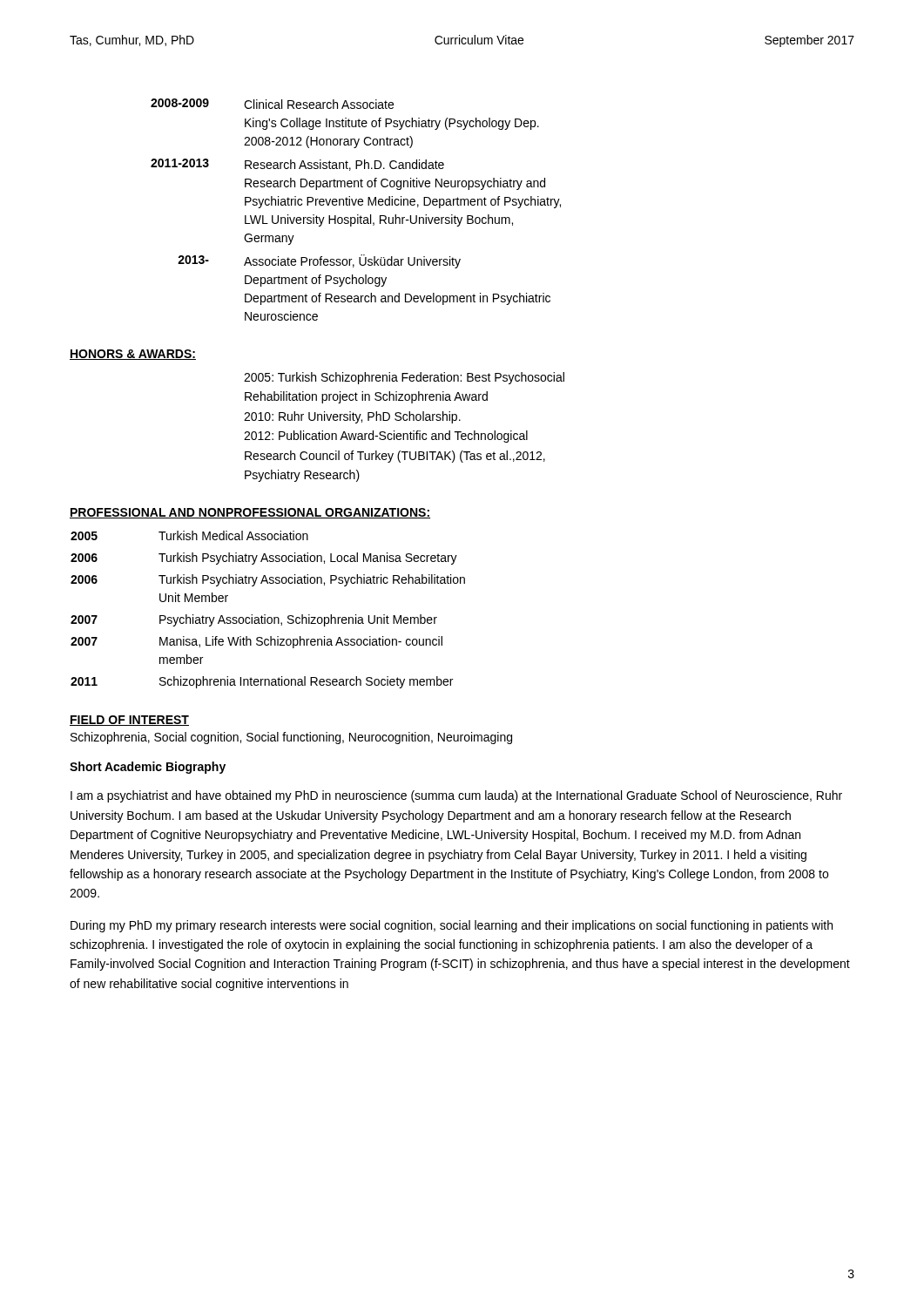Select the passage starting "2005: Turkish Schizophrenia Federation: Best Psychosocial Rehabilitation project"

(404, 426)
